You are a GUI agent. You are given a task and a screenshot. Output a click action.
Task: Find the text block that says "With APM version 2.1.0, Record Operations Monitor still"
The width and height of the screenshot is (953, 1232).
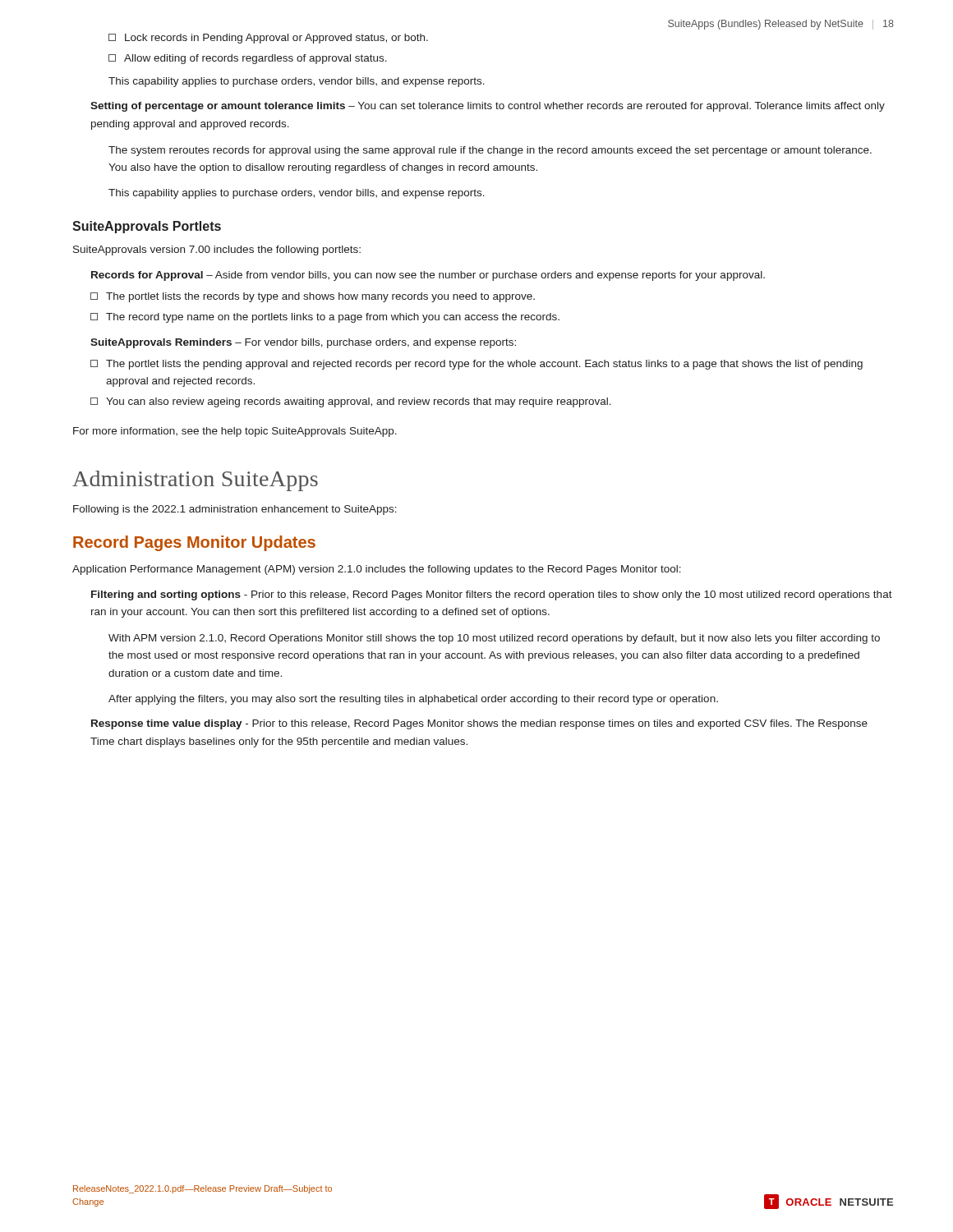point(494,655)
